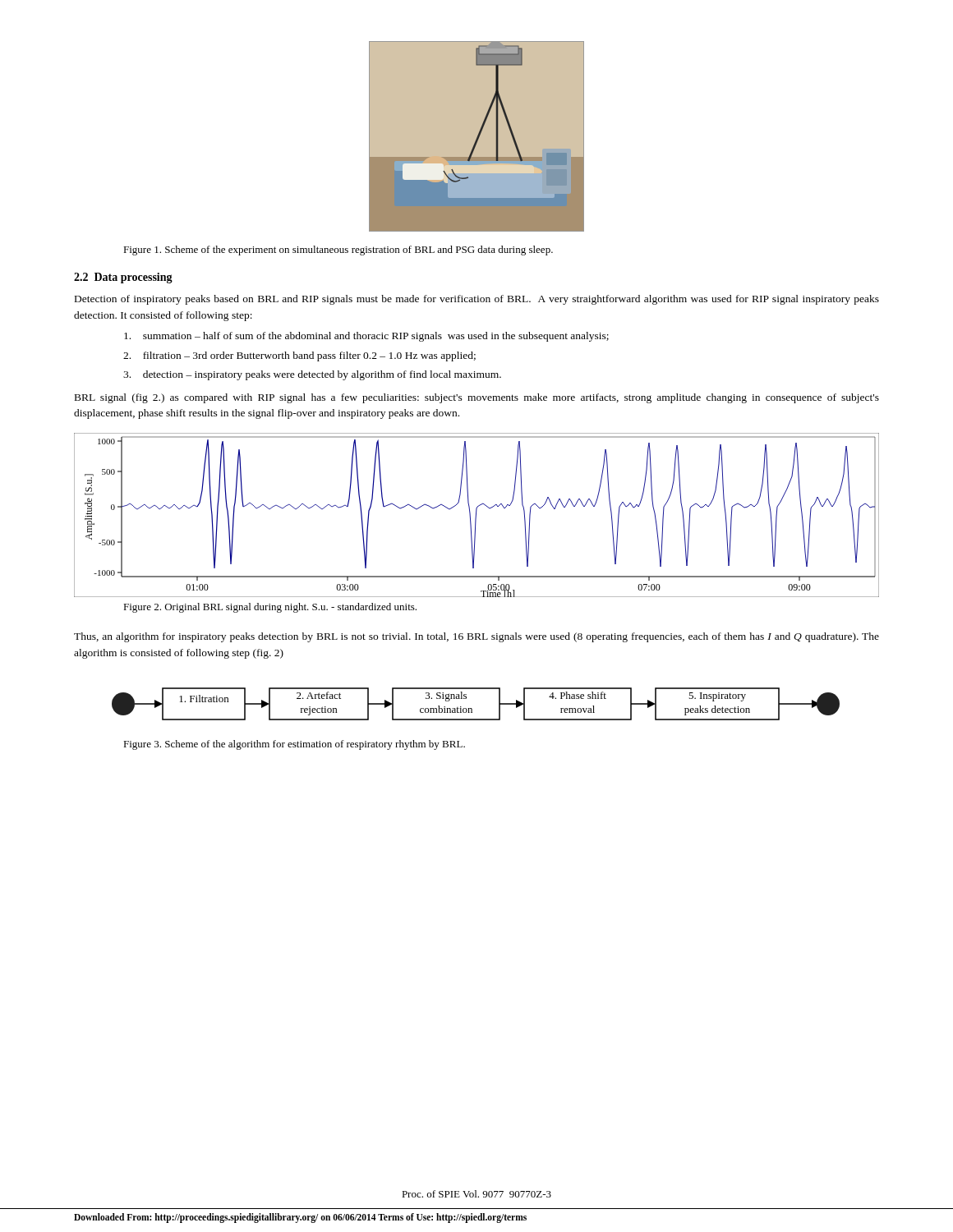Locate the flowchart
The height and width of the screenshot is (1232, 953).
click(x=476, y=704)
